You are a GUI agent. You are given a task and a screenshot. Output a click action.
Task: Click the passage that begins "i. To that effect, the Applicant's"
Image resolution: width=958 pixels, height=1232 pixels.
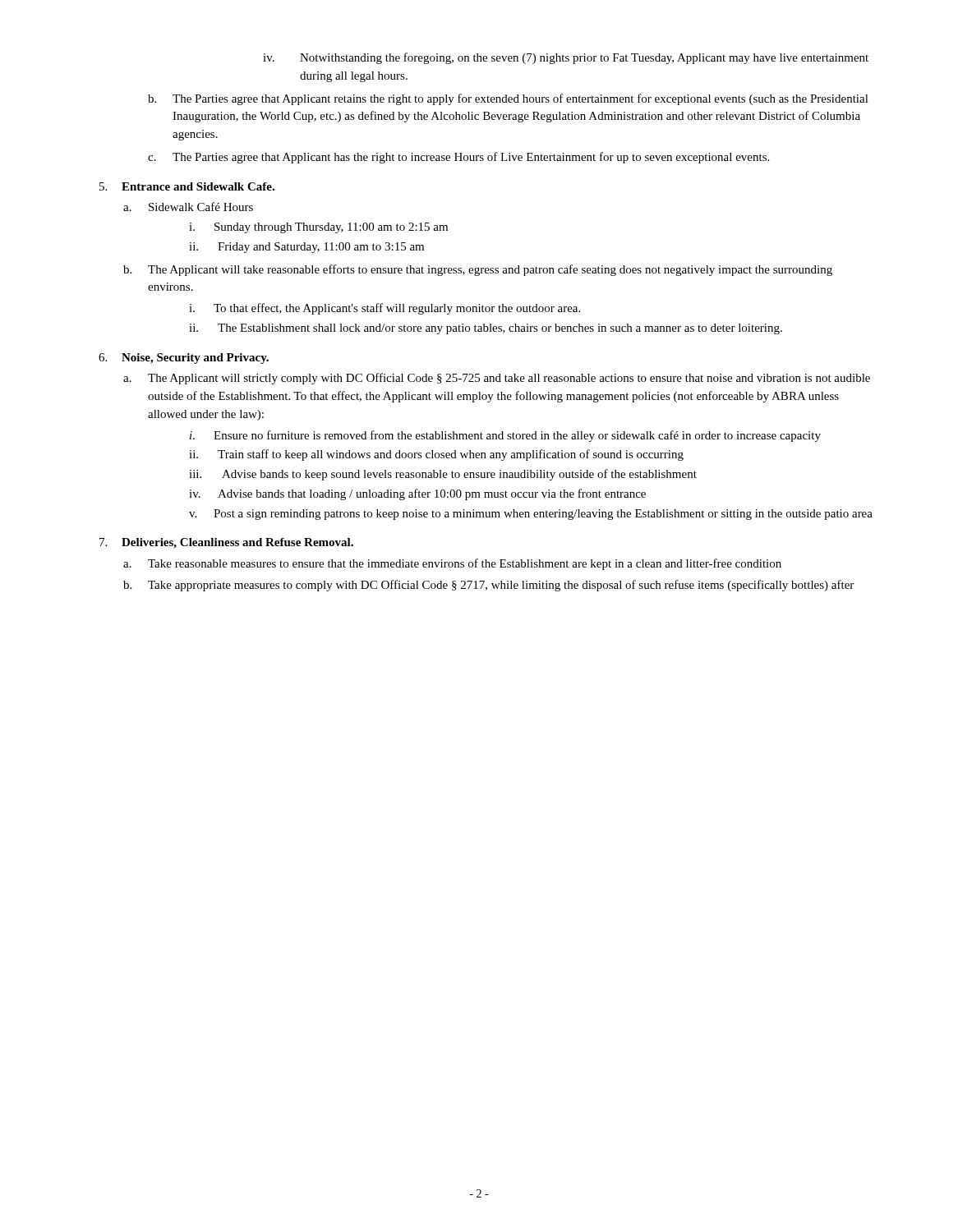(x=385, y=309)
